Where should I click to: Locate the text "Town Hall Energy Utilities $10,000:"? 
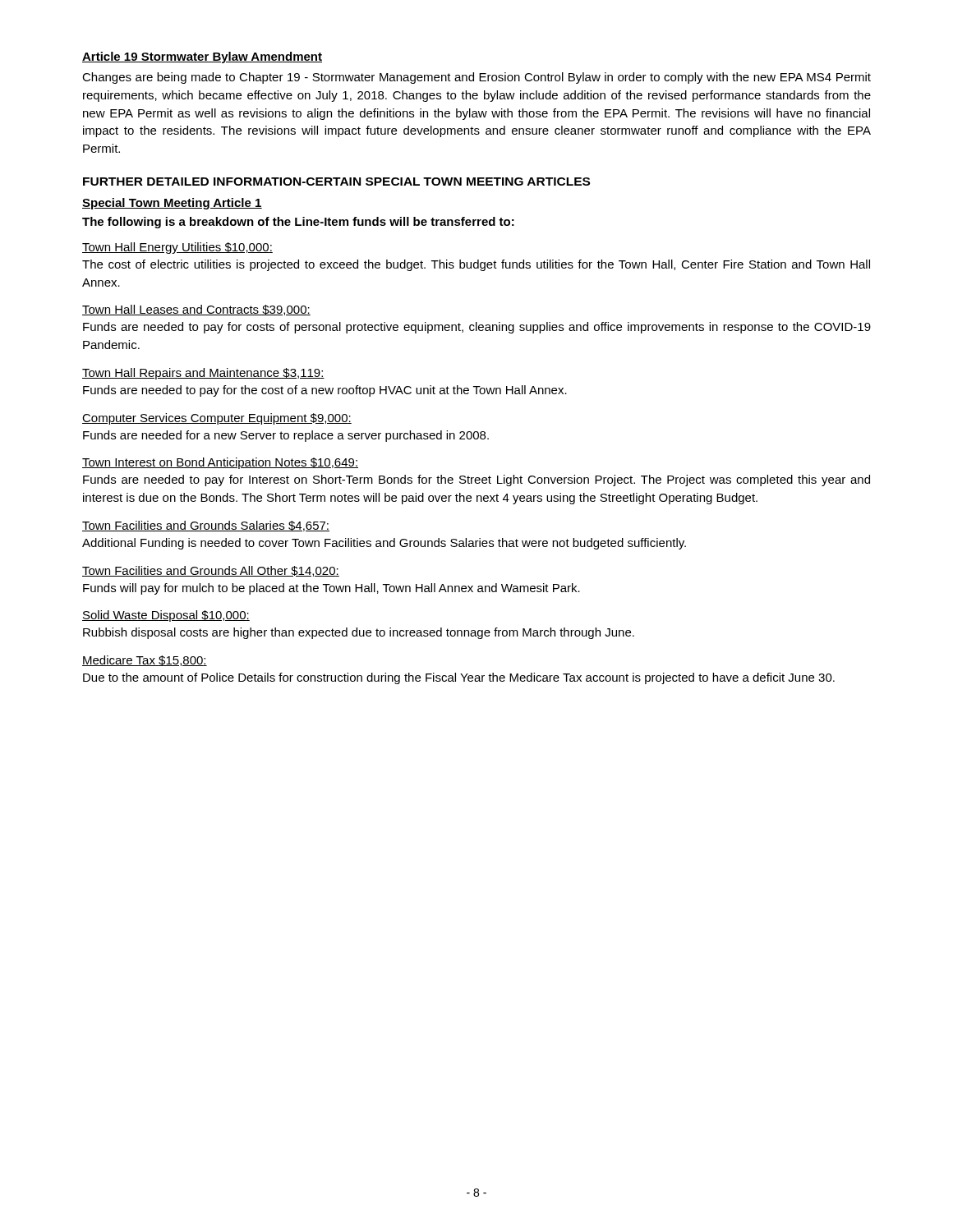coord(177,247)
